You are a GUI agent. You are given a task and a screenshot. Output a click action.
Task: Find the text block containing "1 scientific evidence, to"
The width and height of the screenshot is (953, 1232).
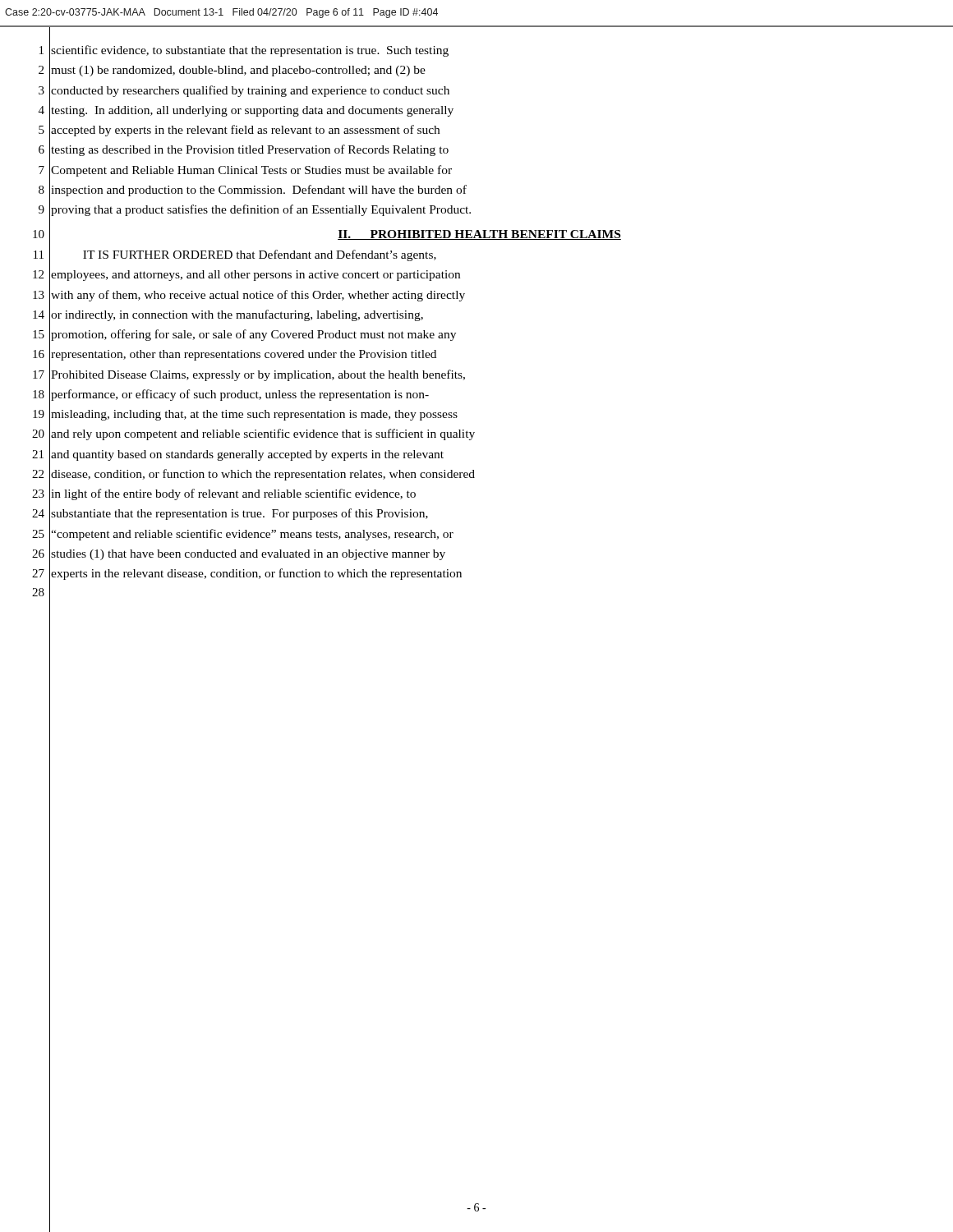(476, 129)
